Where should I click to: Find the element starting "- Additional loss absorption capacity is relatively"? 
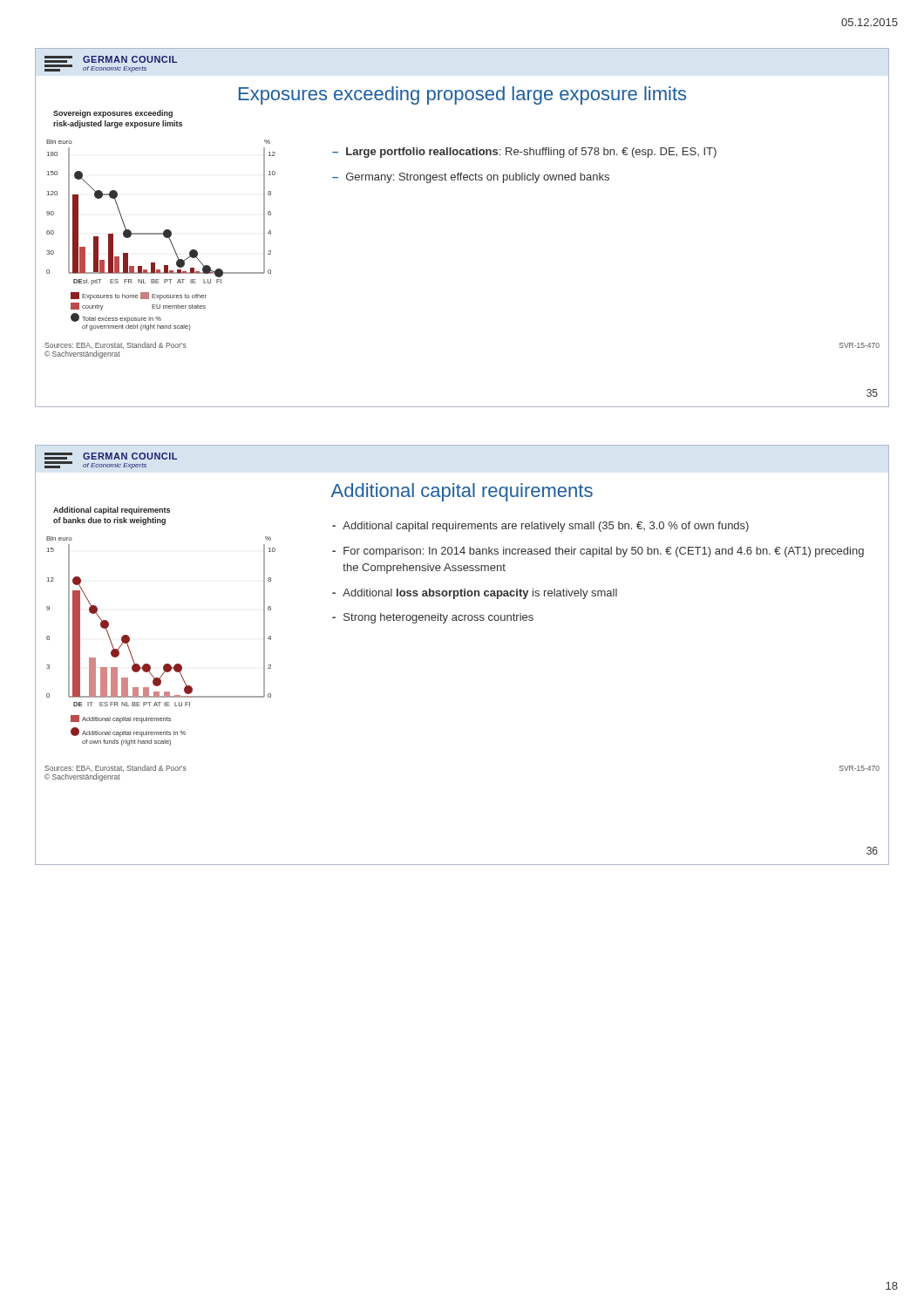tap(475, 593)
